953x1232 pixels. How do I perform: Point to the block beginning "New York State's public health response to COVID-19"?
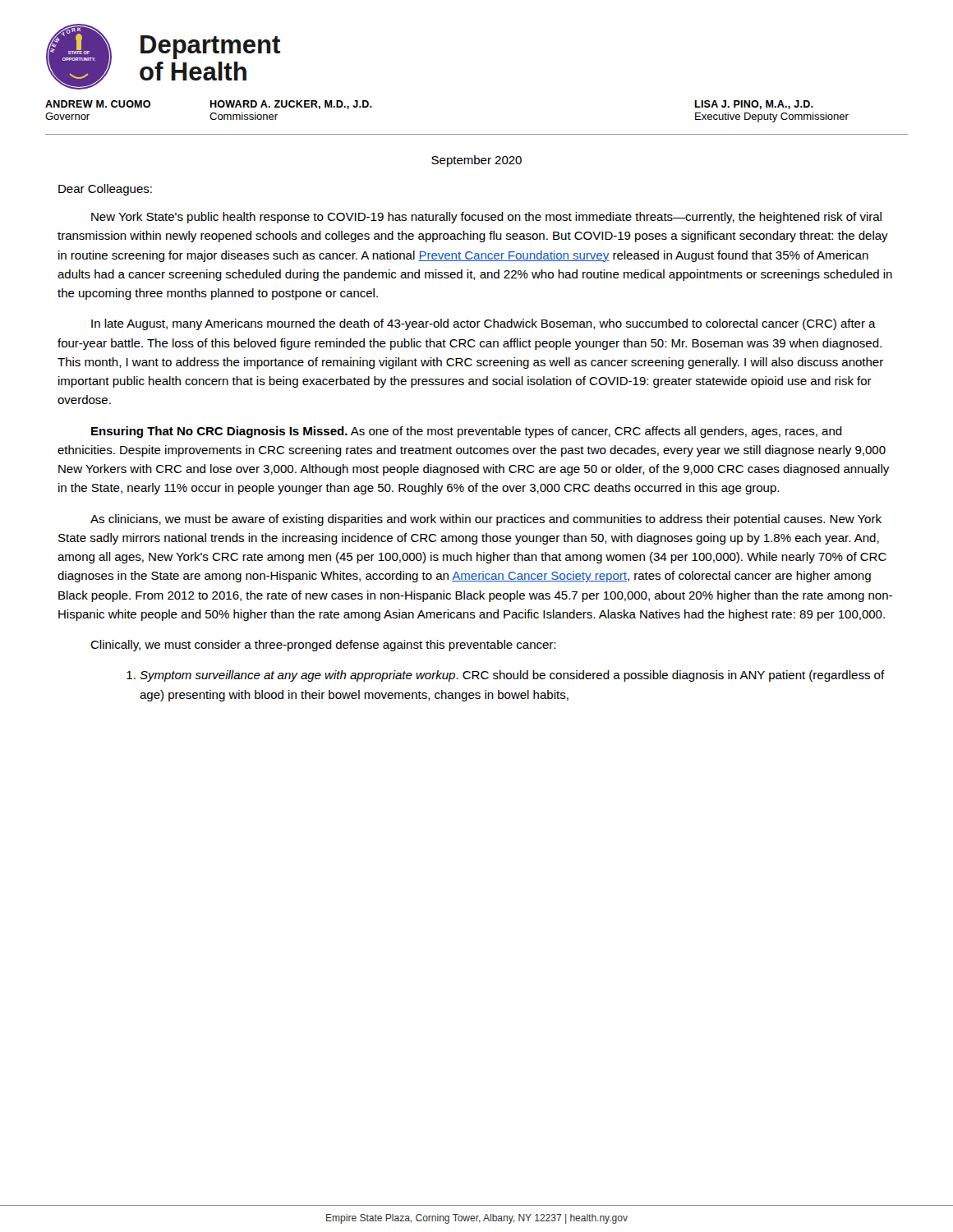point(475,255)
